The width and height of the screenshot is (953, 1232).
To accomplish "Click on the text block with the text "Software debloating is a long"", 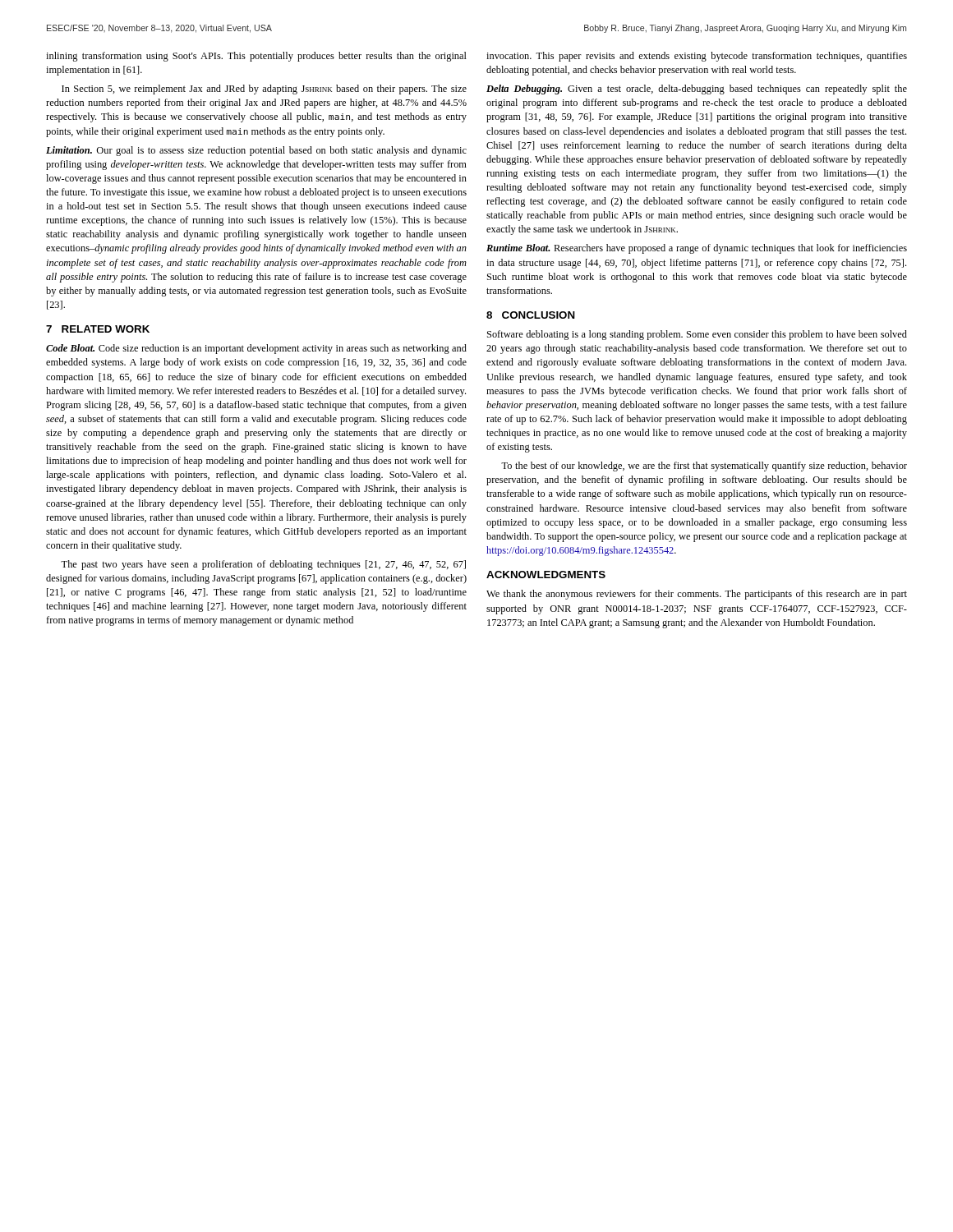I will [x=697, y=391].
